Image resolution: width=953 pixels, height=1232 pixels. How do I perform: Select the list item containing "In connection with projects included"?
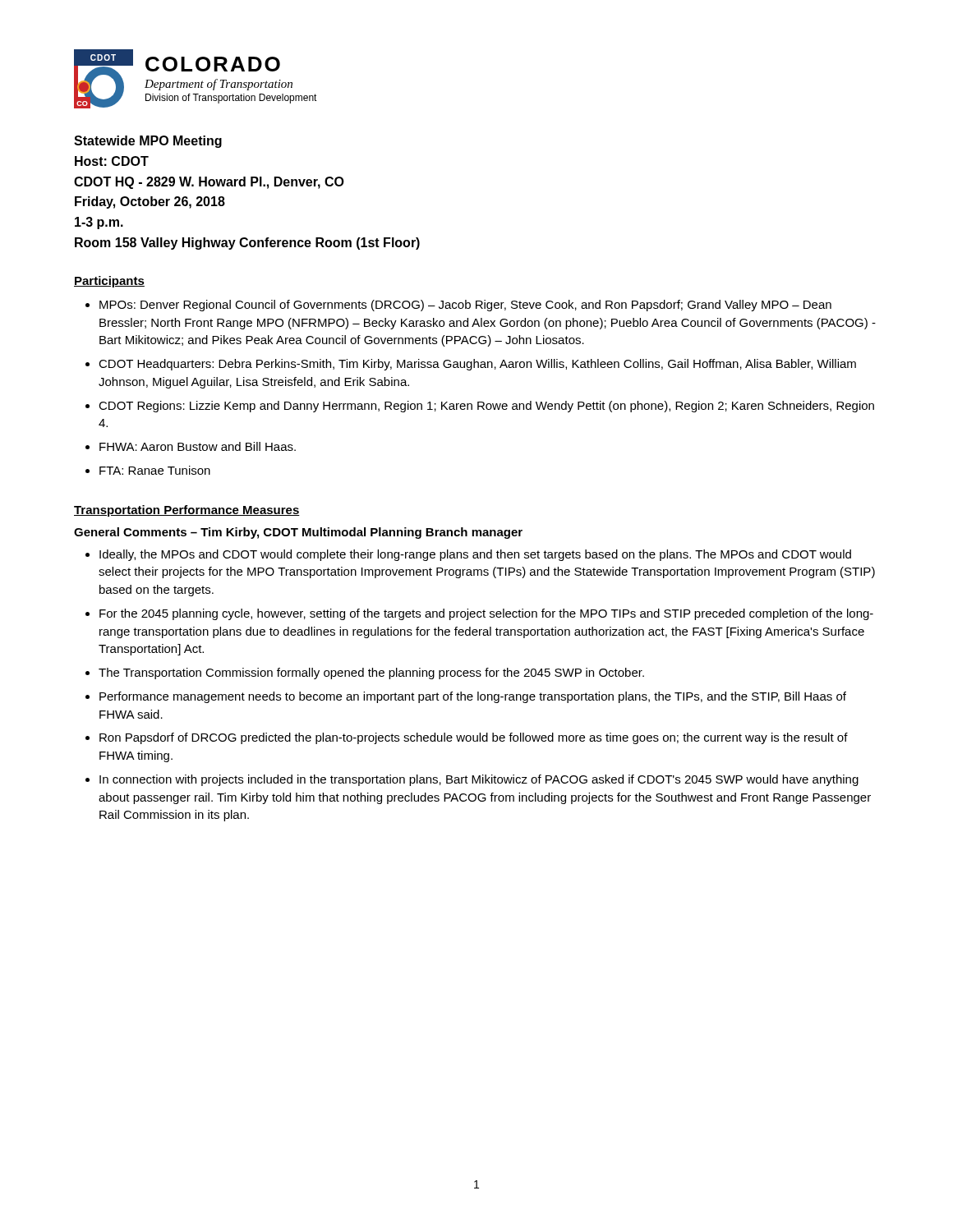485,797
